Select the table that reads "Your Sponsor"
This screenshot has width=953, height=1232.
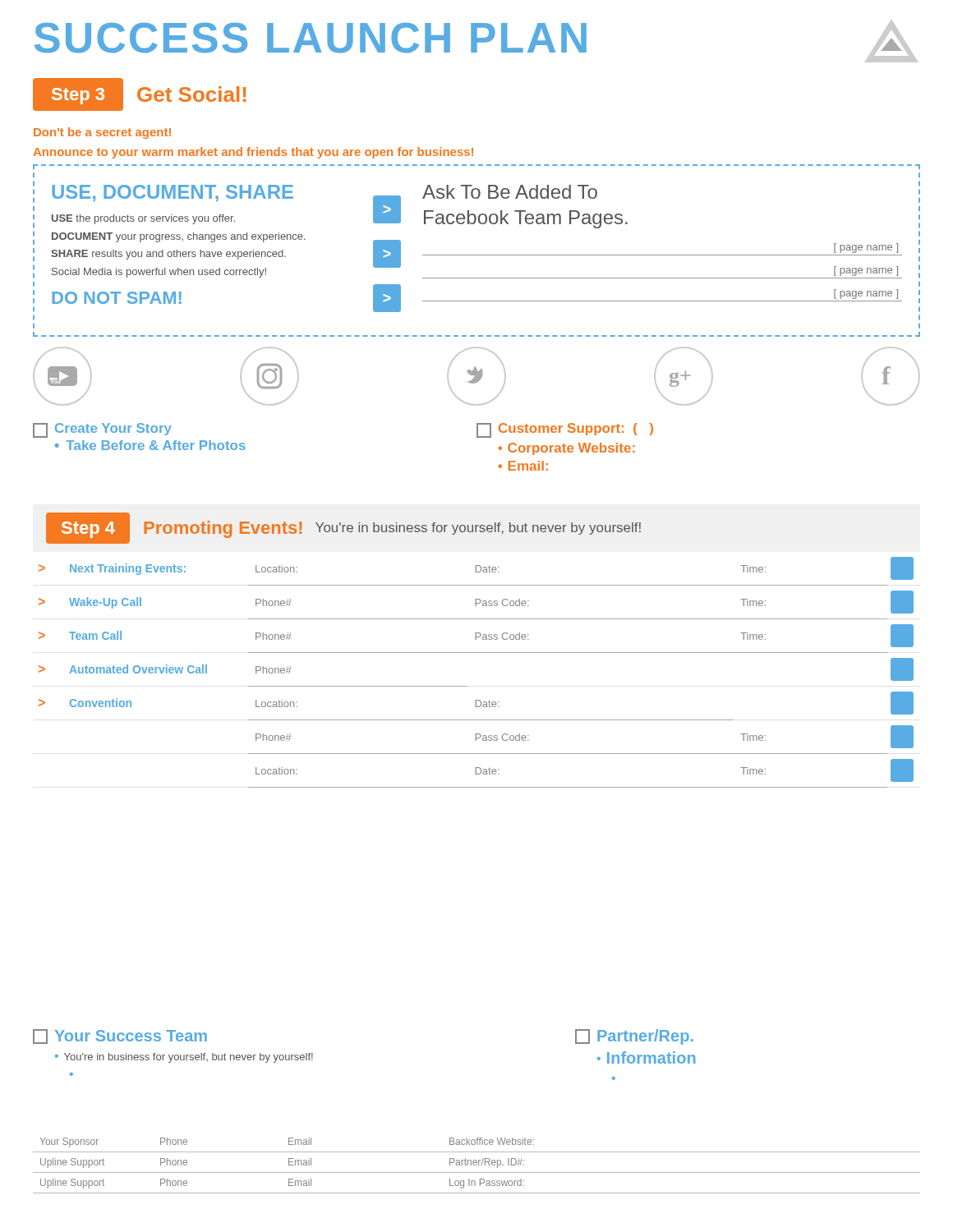click(476, 1163)
